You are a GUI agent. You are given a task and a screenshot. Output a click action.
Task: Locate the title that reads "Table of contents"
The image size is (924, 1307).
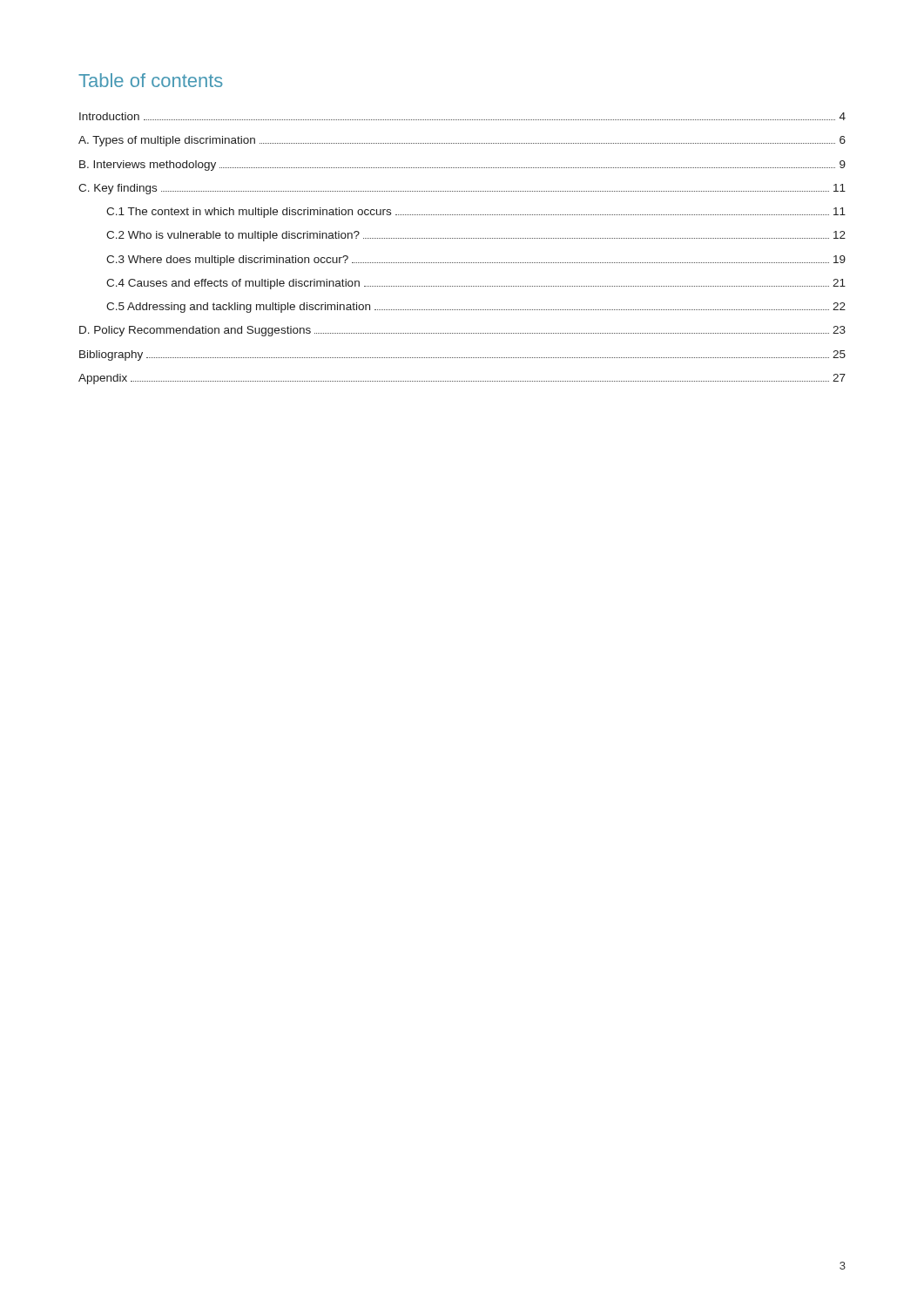pyautogui.click(x=151, y=80)
